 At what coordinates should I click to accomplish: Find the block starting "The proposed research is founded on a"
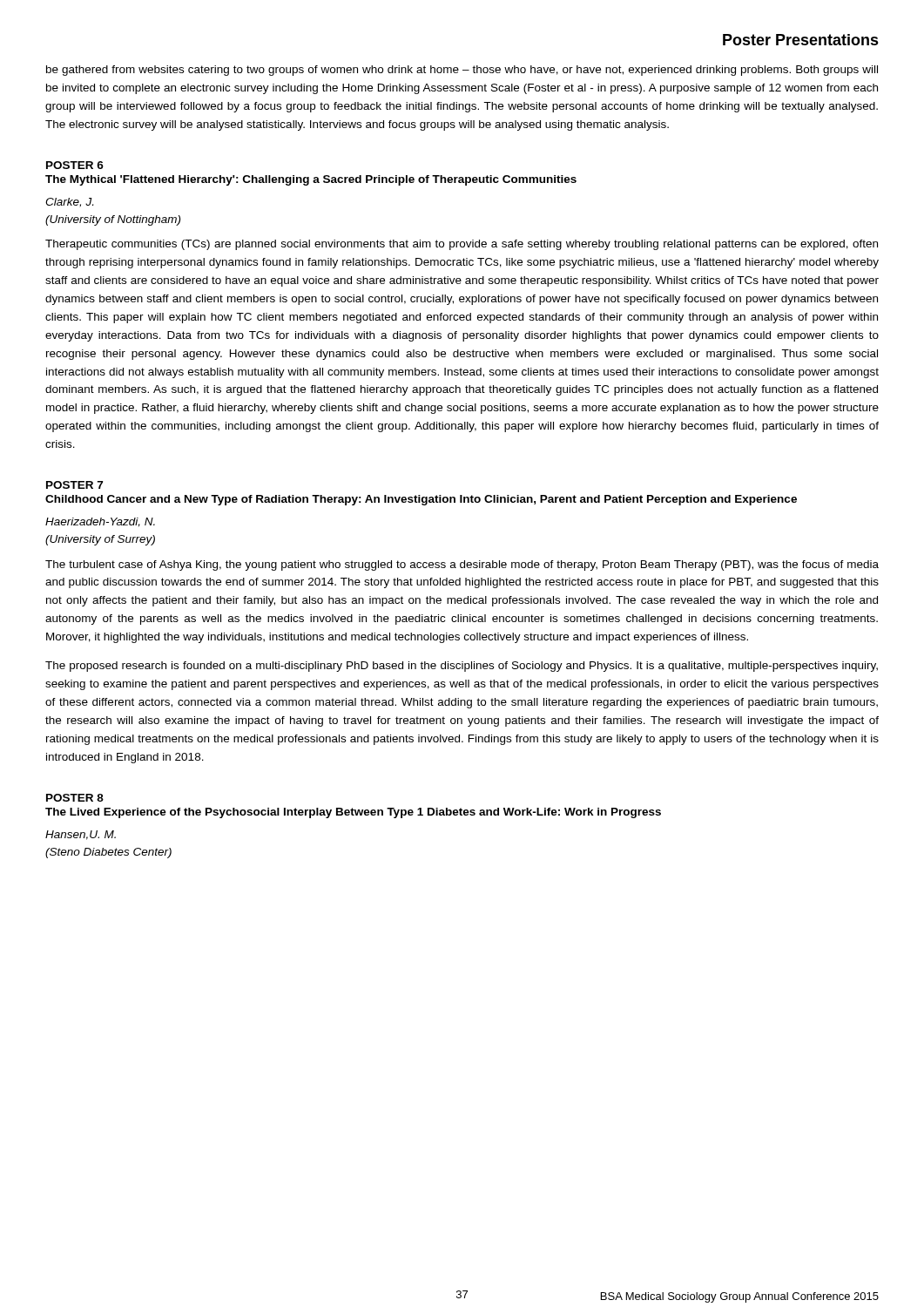coord(462,711)
